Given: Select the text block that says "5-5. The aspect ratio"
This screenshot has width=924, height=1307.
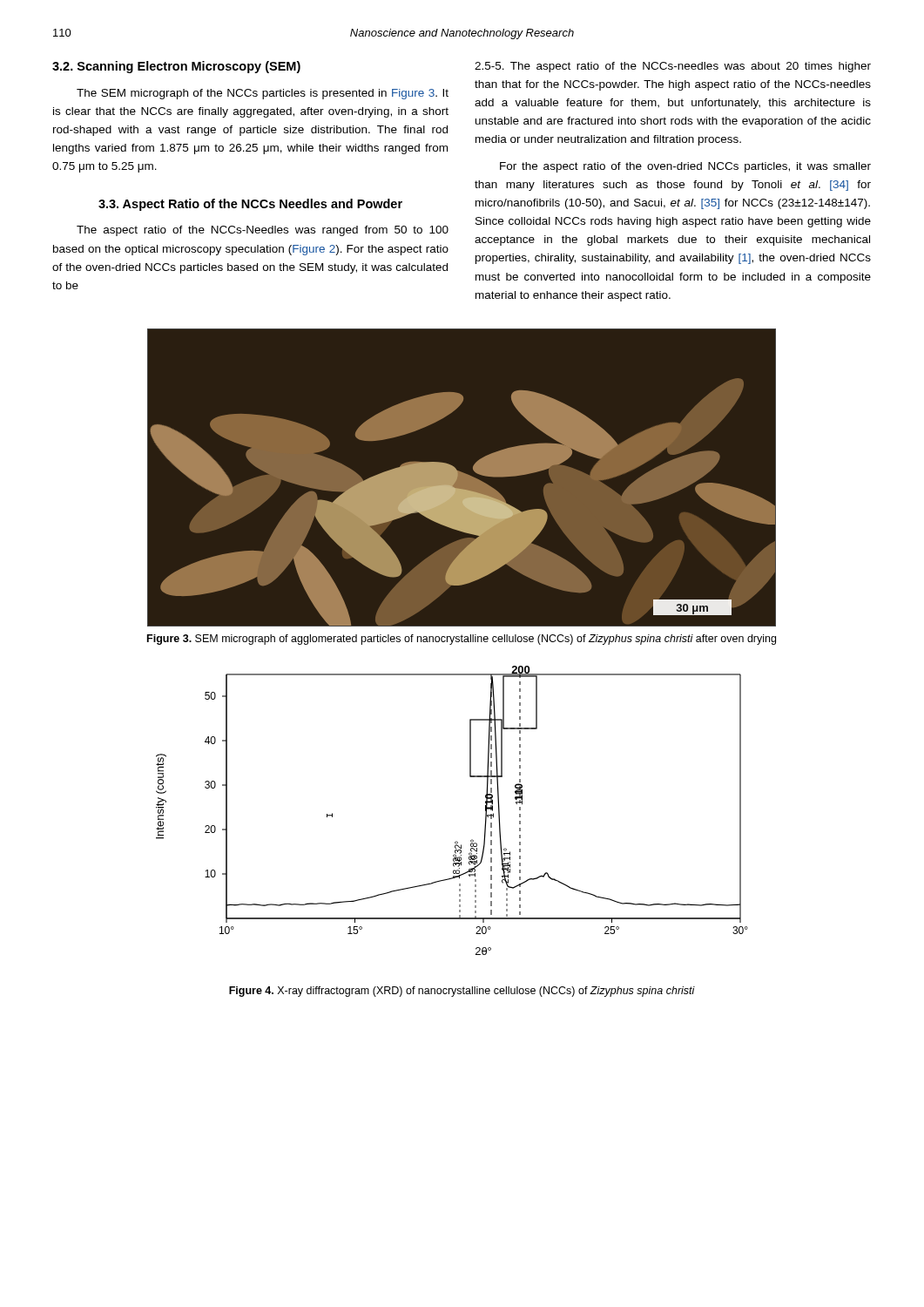Looking at the screenshot, I should click(673, 180).
